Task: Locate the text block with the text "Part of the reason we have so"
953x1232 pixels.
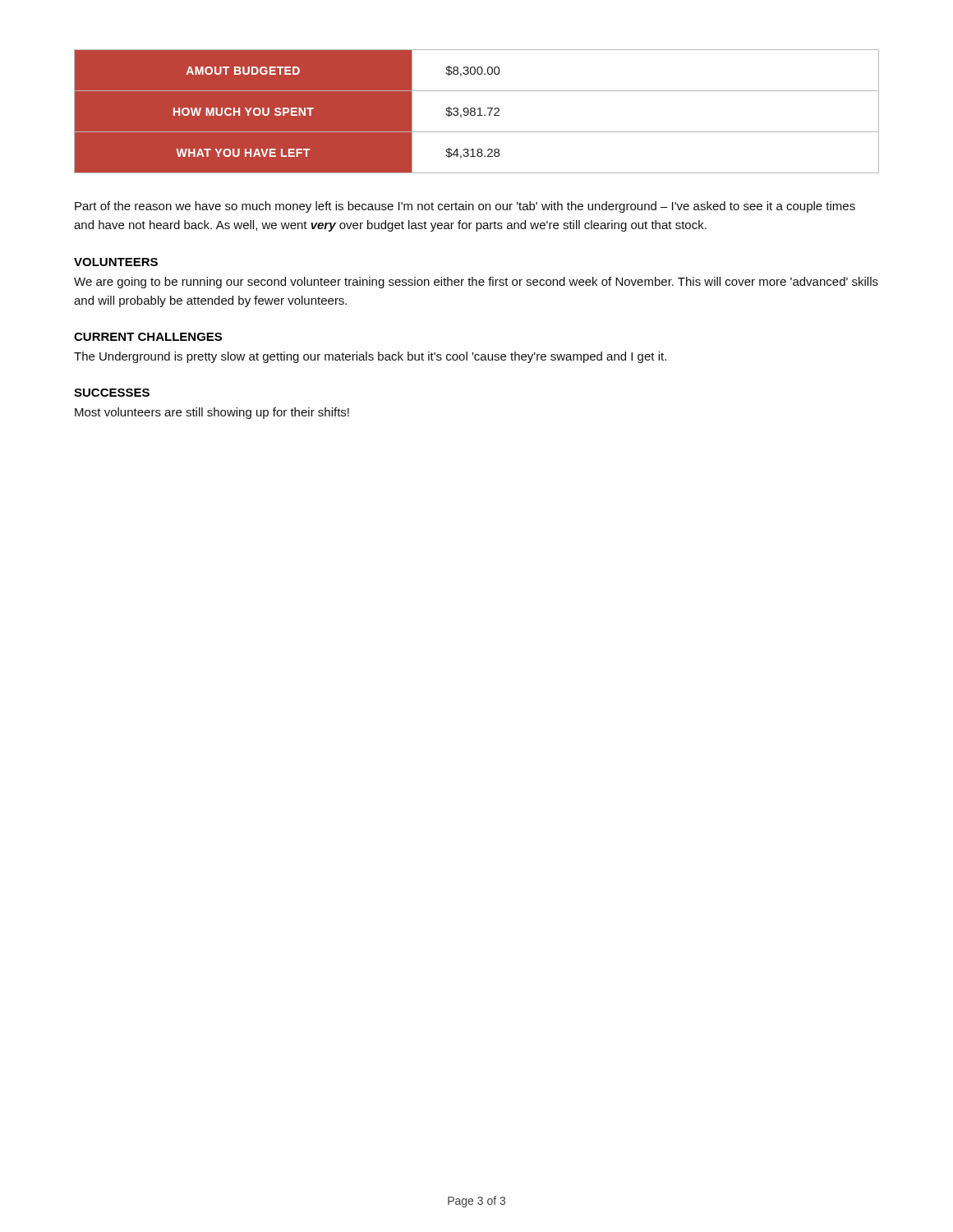Action: 465,215
